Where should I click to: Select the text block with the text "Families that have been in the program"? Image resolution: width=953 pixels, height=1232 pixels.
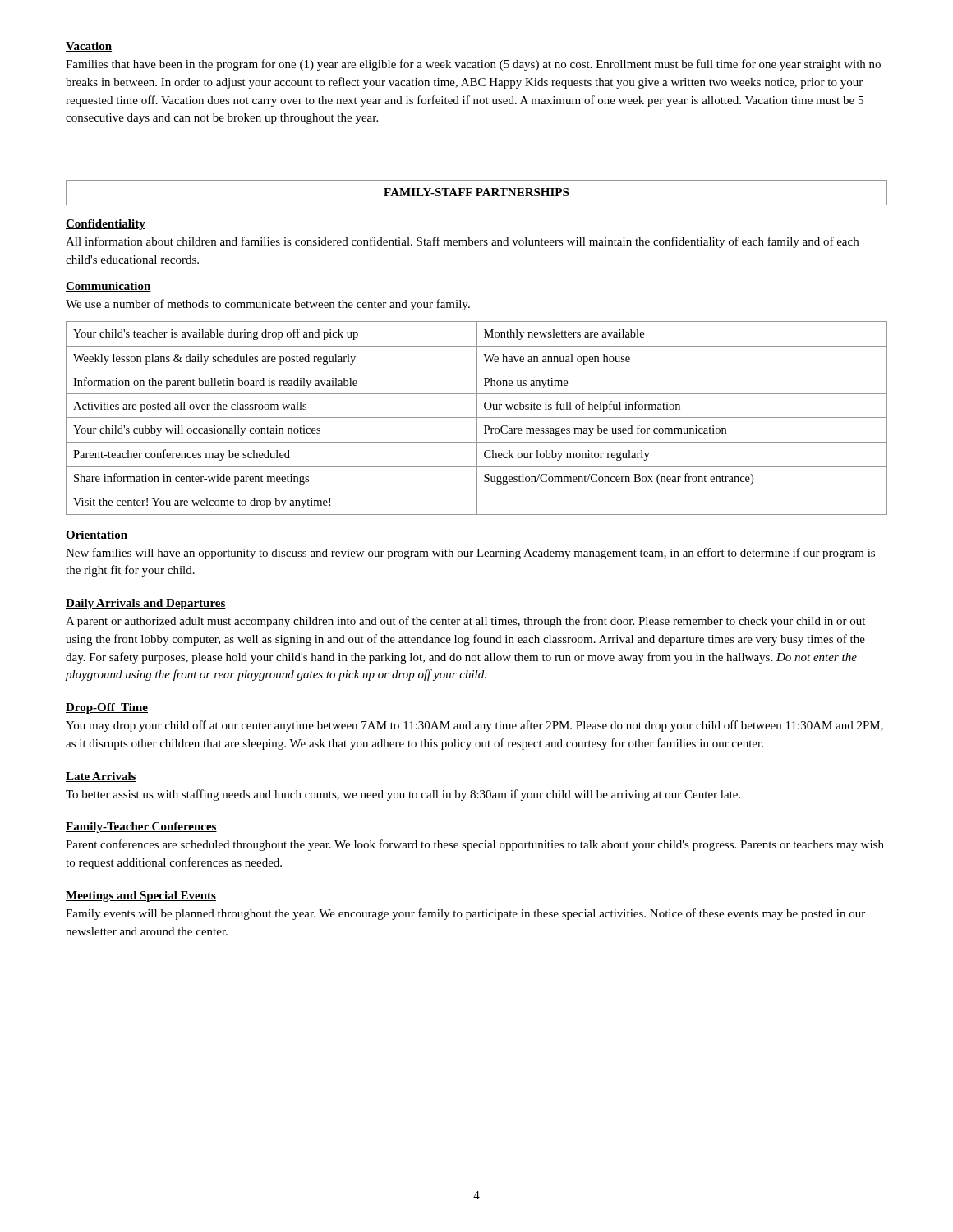pos(473,91)
